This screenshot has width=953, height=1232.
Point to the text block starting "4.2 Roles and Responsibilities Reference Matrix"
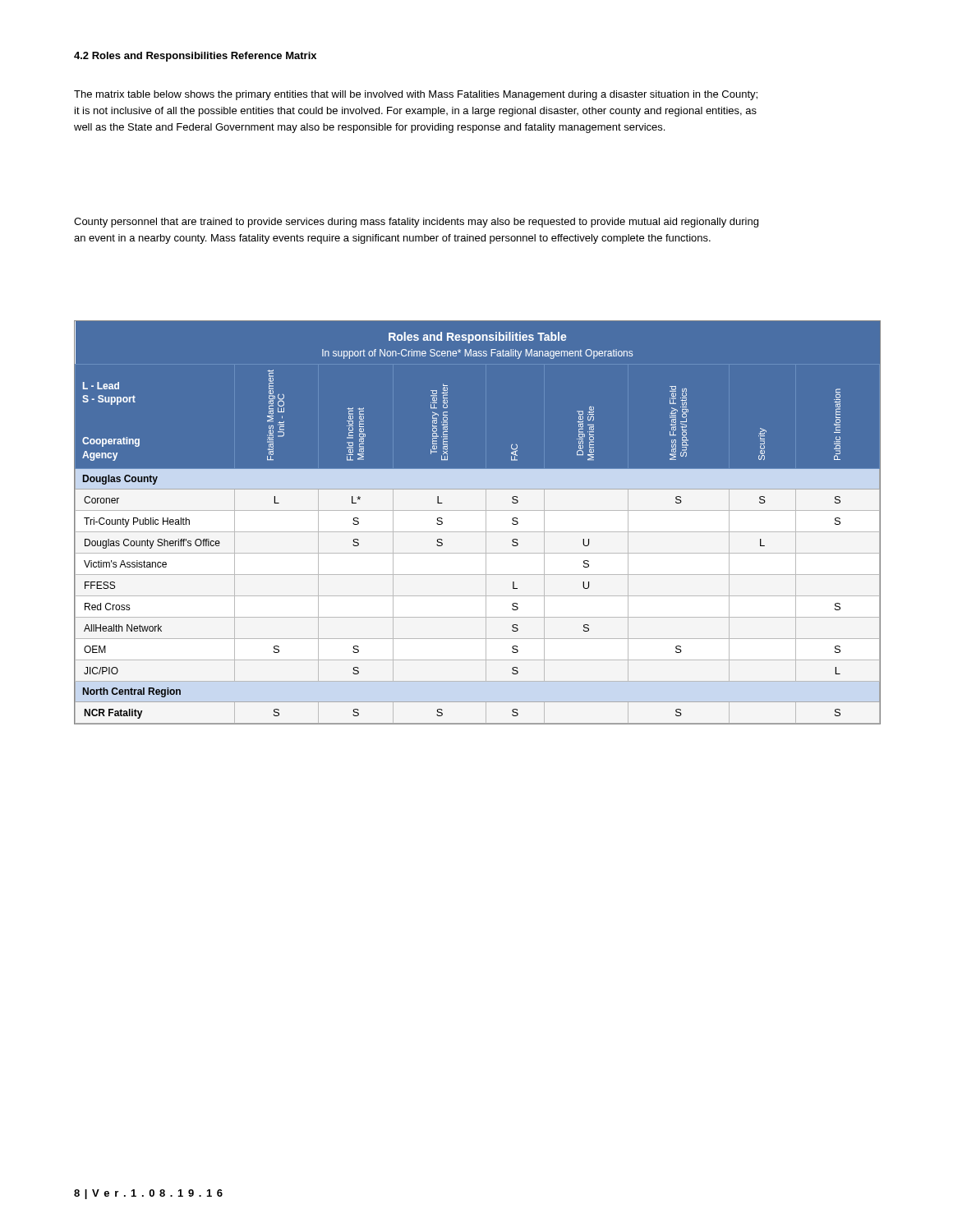195,55
